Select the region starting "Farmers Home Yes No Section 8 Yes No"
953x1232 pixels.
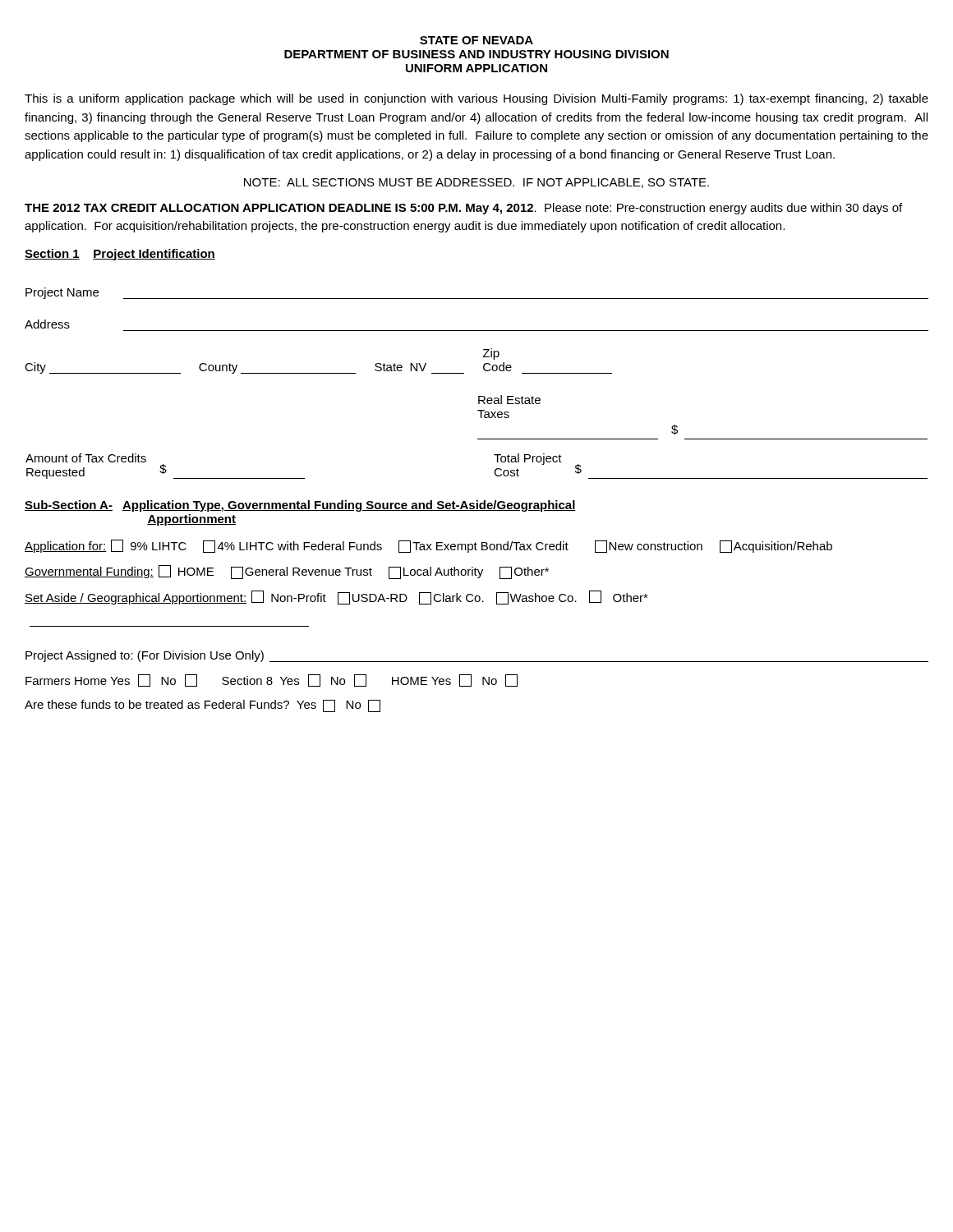[271, 681]
